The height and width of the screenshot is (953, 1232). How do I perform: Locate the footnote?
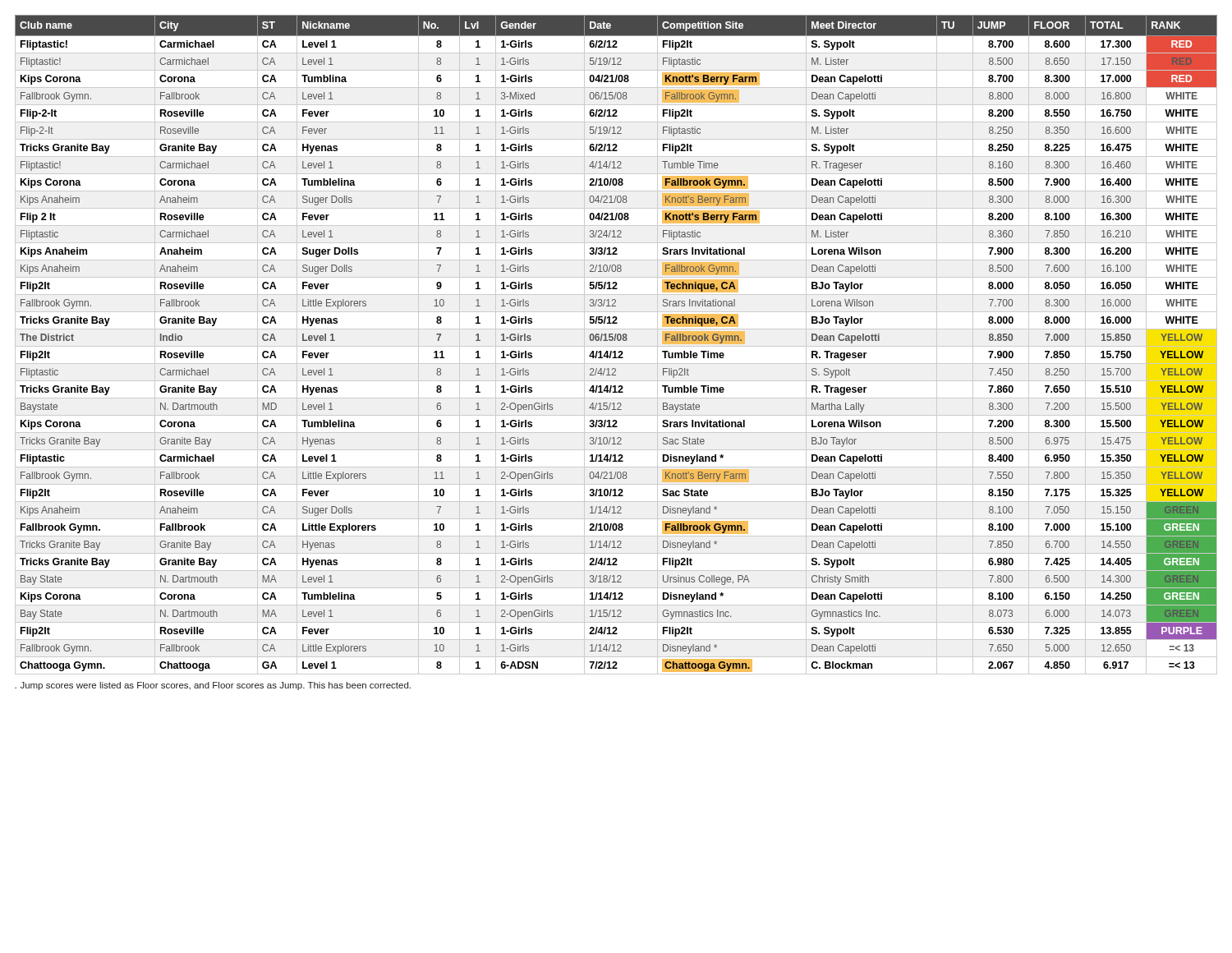coord(213,685)
